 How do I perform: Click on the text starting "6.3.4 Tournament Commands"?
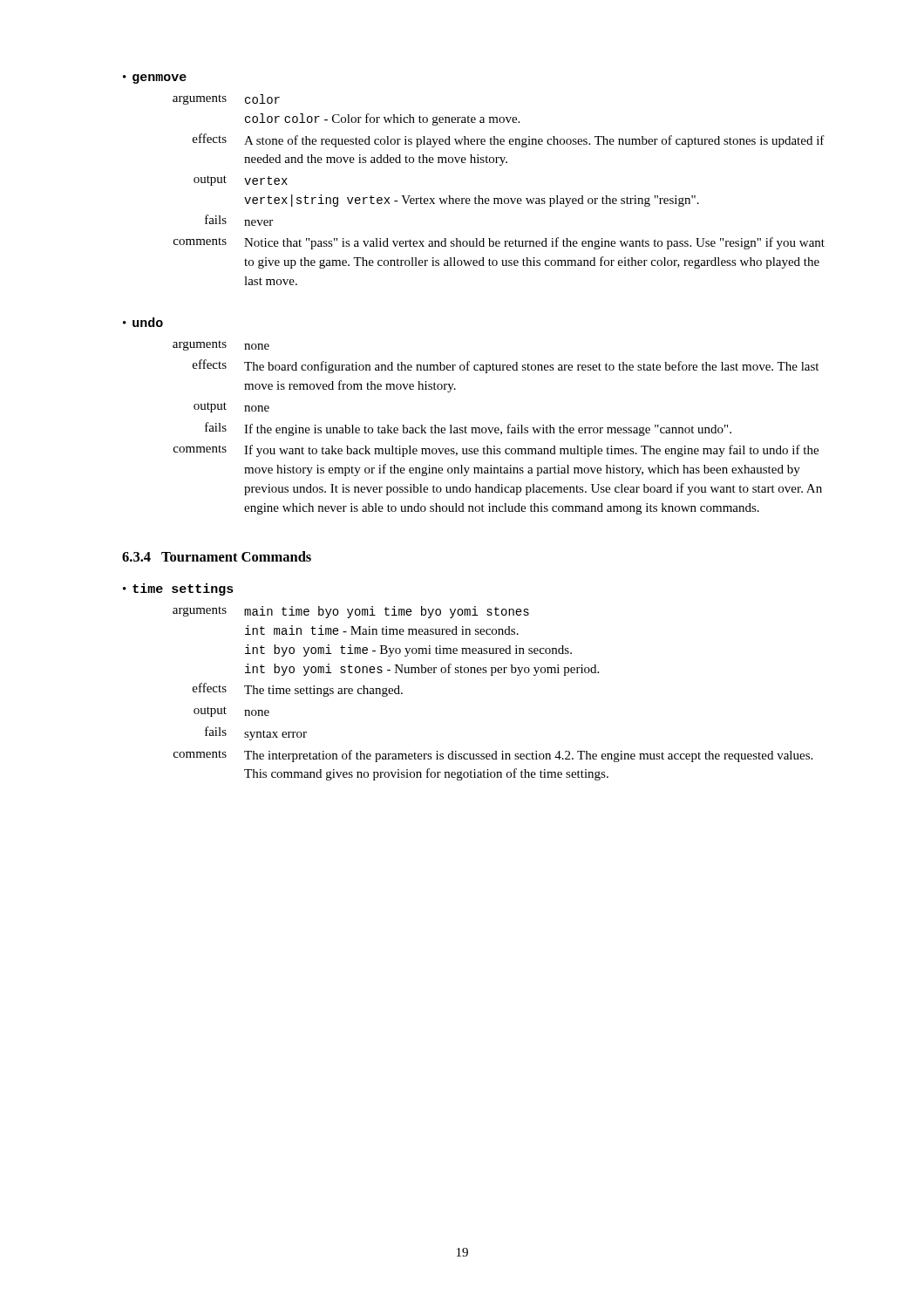(217, 557)
